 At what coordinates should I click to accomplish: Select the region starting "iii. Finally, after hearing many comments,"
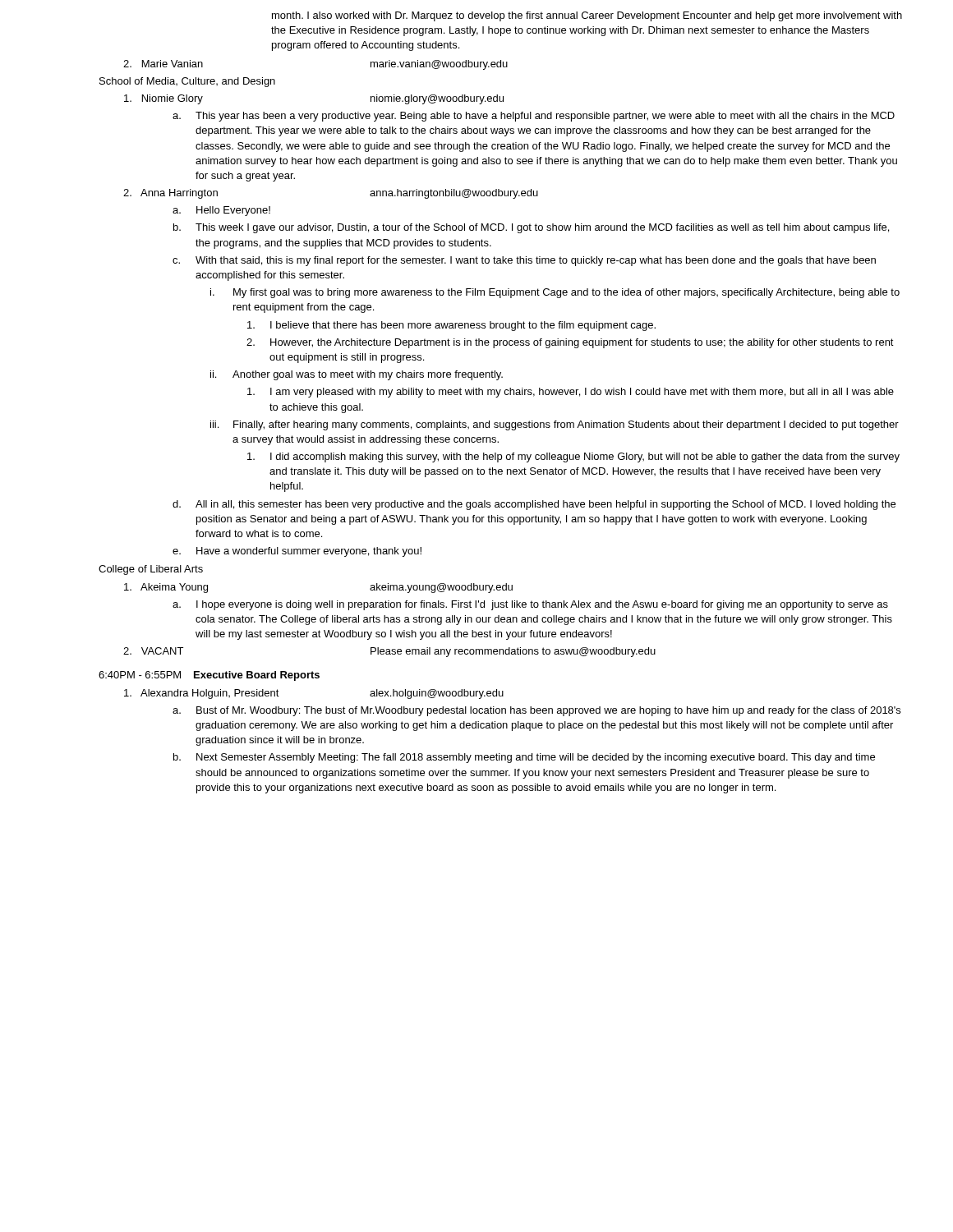tap(557, 432)
